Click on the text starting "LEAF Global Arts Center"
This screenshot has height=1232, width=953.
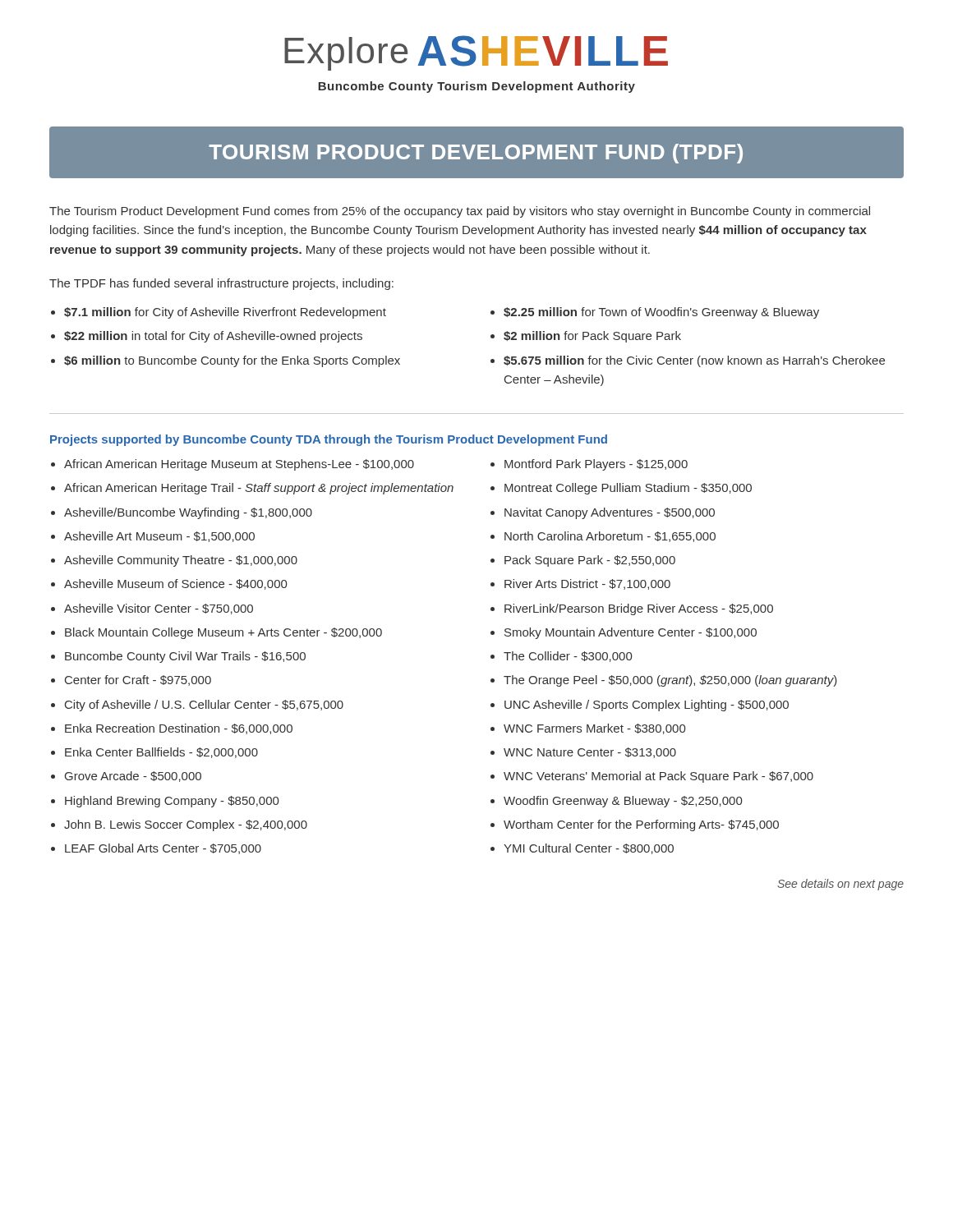point(163,848)
